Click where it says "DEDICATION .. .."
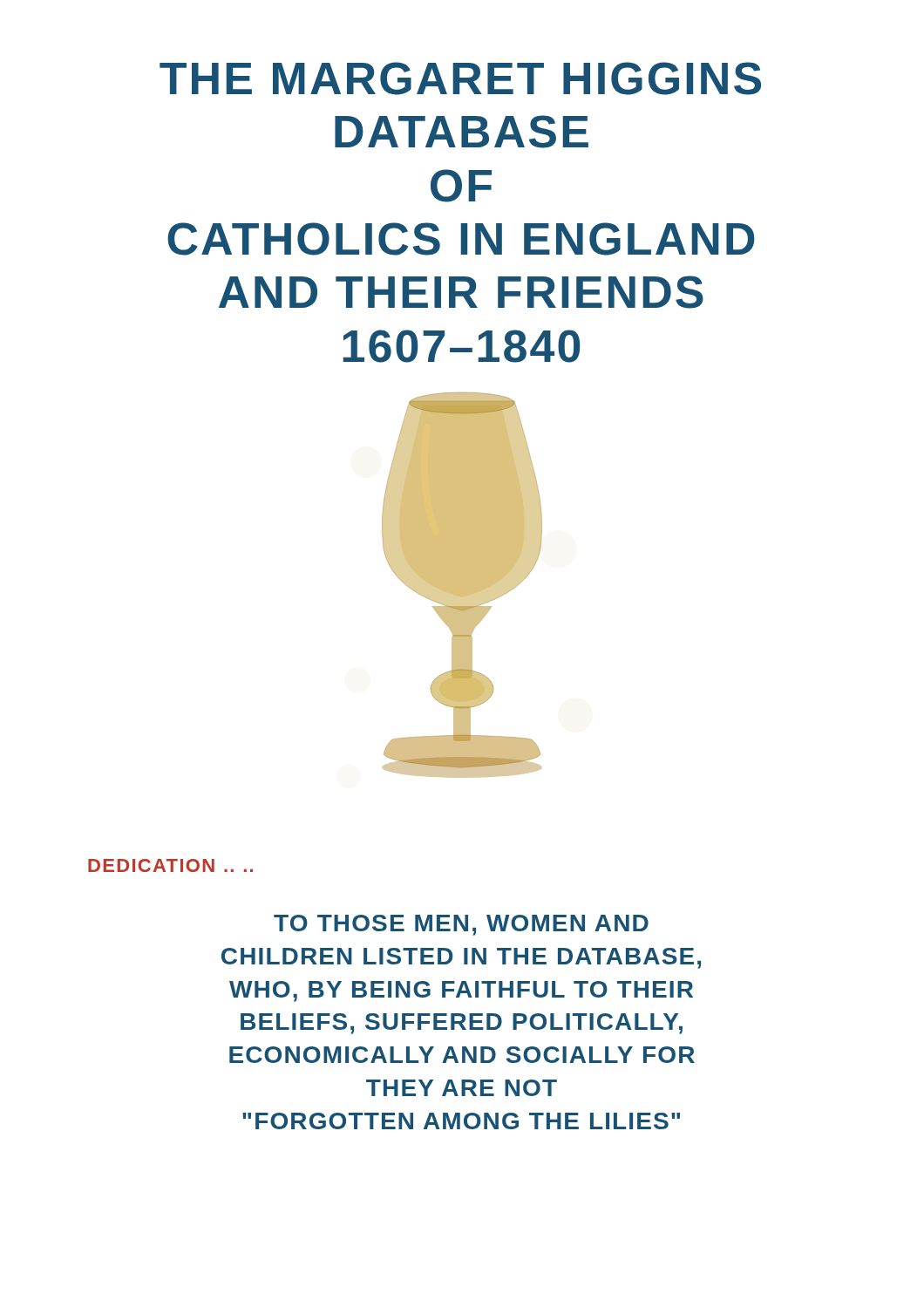924x1308 pixels. [x=171, y=865]
